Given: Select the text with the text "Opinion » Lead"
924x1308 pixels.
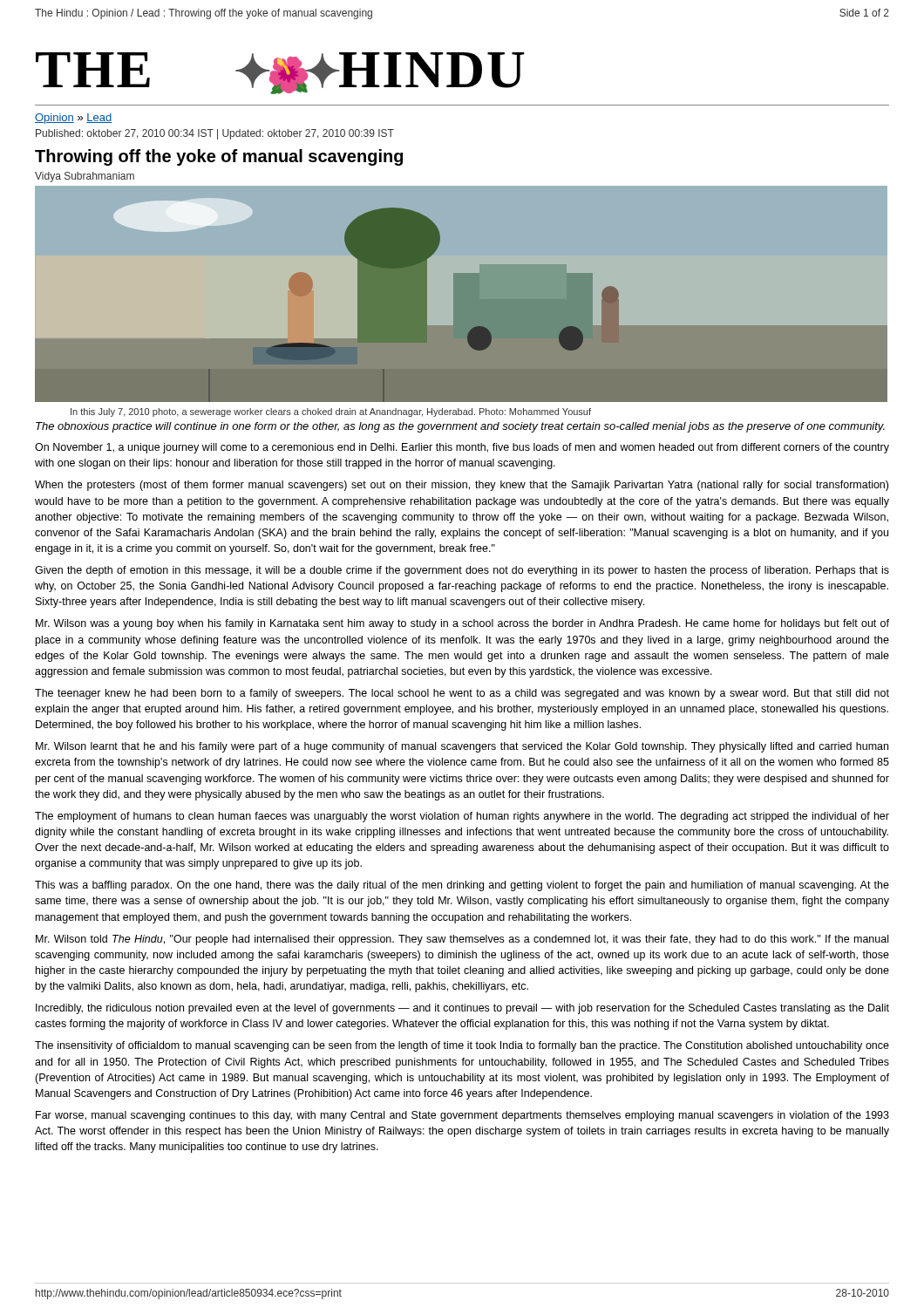Looking at the screenshot, I should pyautogui.click(x=73, y=117).
